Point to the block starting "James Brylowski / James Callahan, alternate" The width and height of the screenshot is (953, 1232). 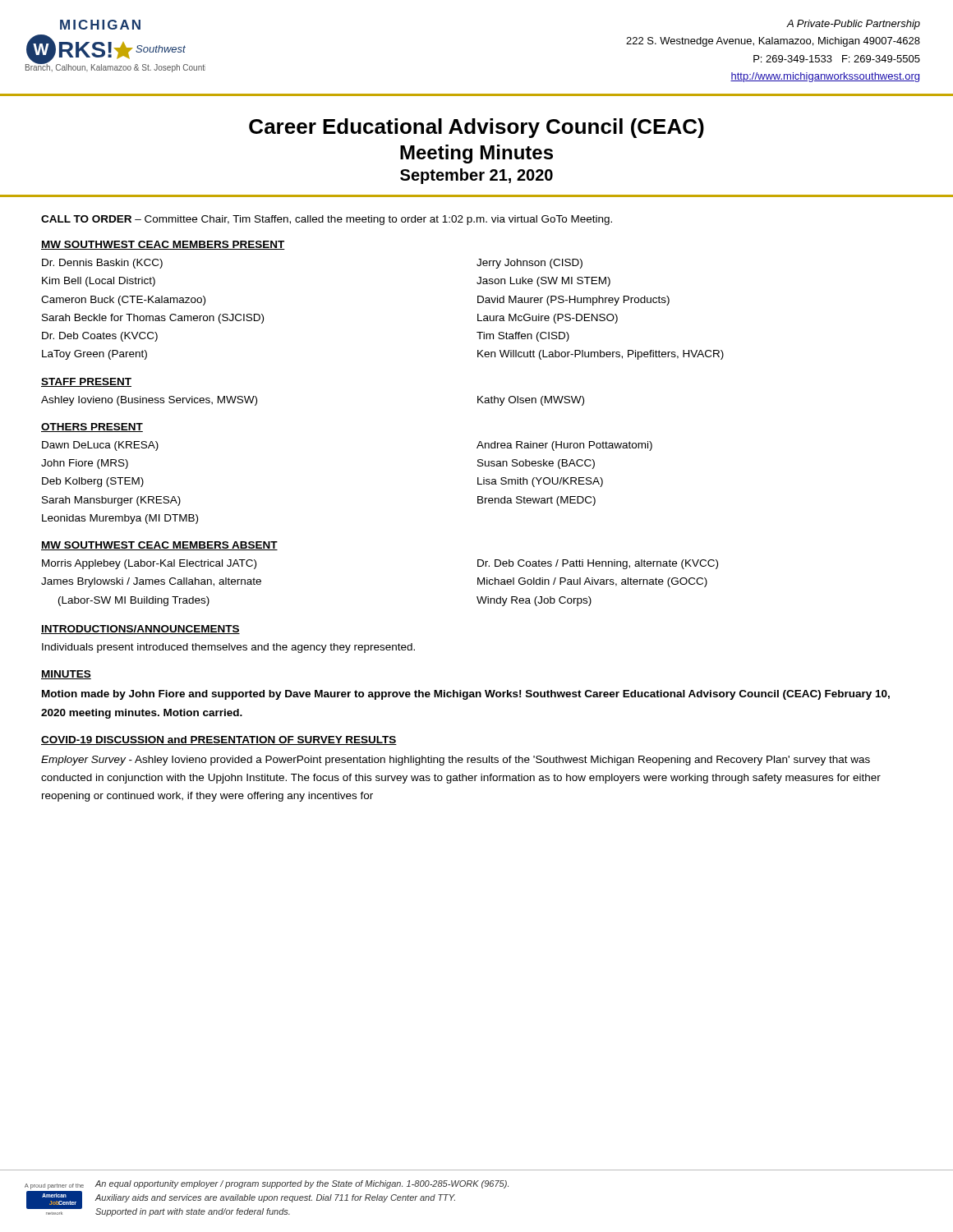click(151, 582)
